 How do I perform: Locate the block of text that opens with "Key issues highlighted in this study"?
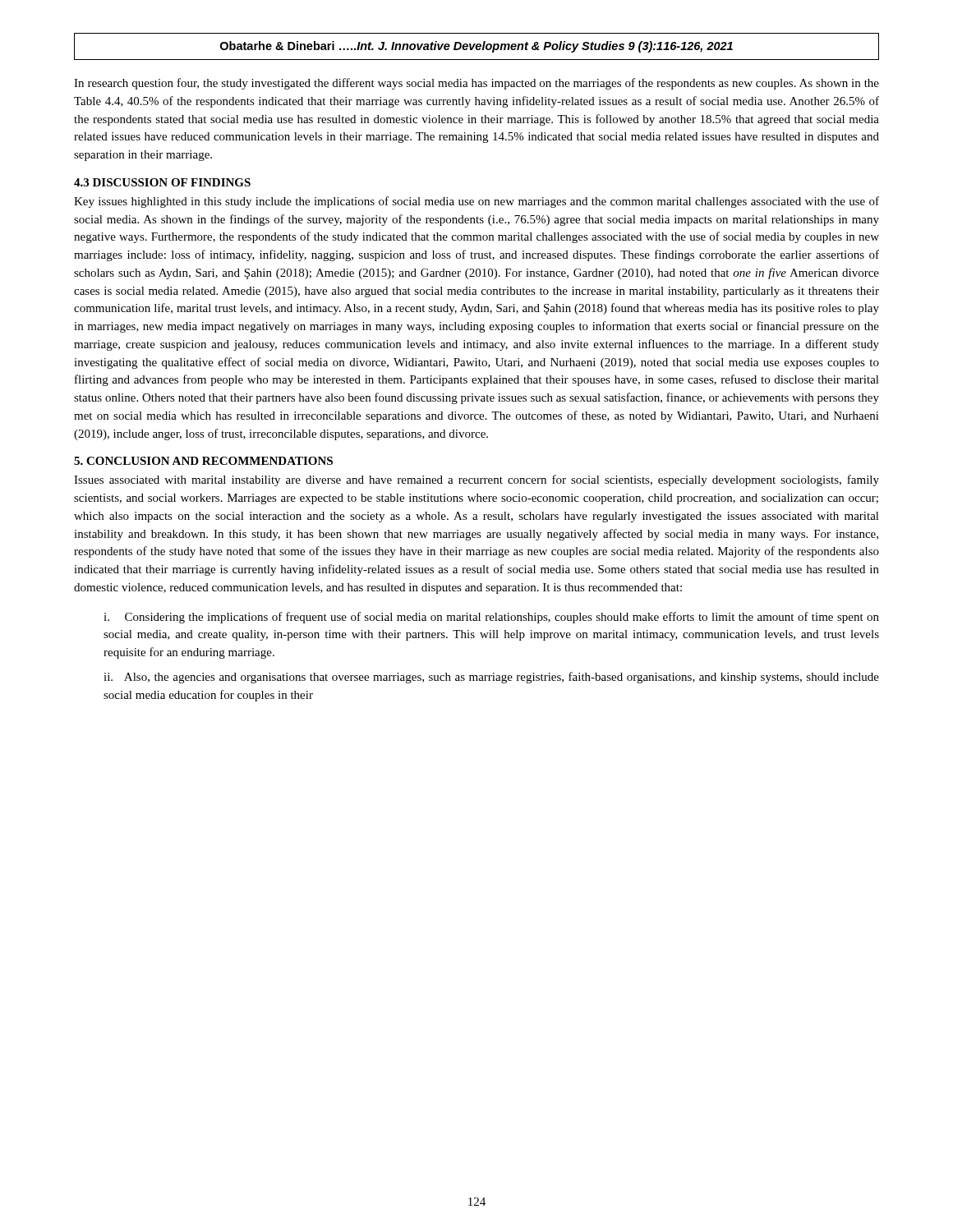pos(476,317)
